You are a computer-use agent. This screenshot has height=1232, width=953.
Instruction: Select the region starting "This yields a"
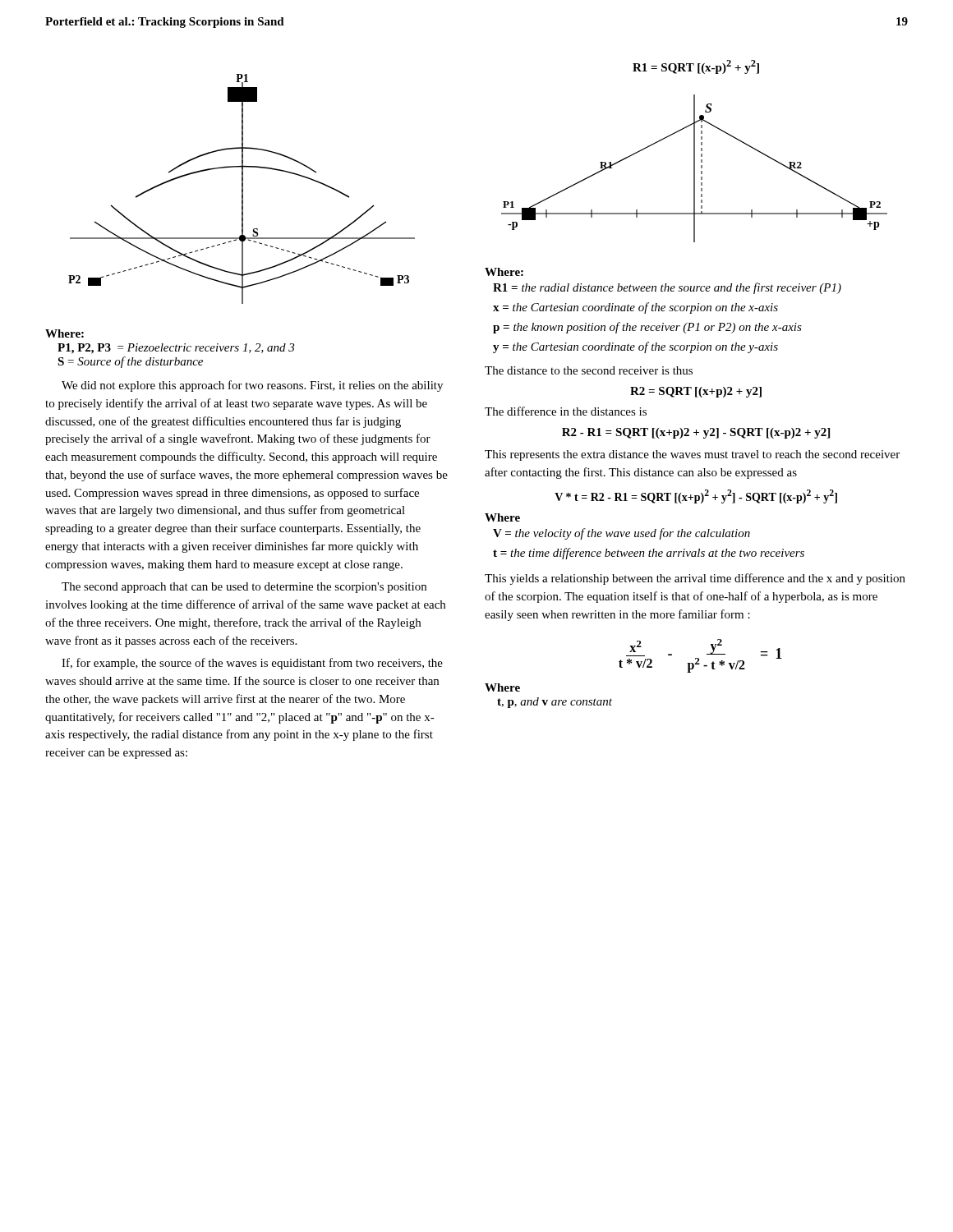696,597
